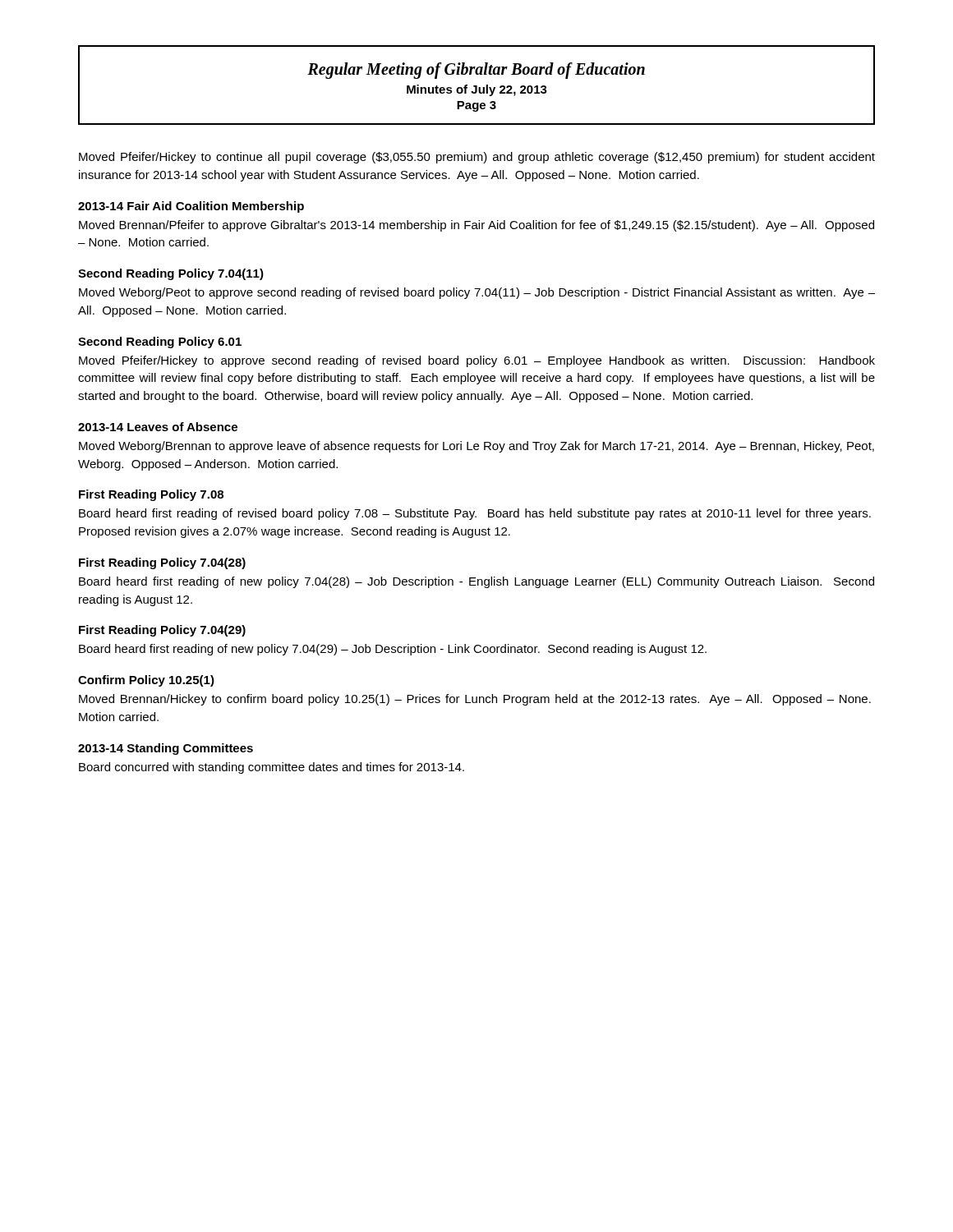953x1232 pixels.
Task: Locate the block of text that opens with "Moved Brennan/Pfeifer to approve Gibraltar's 2013-14"
Action: [476, 233]
